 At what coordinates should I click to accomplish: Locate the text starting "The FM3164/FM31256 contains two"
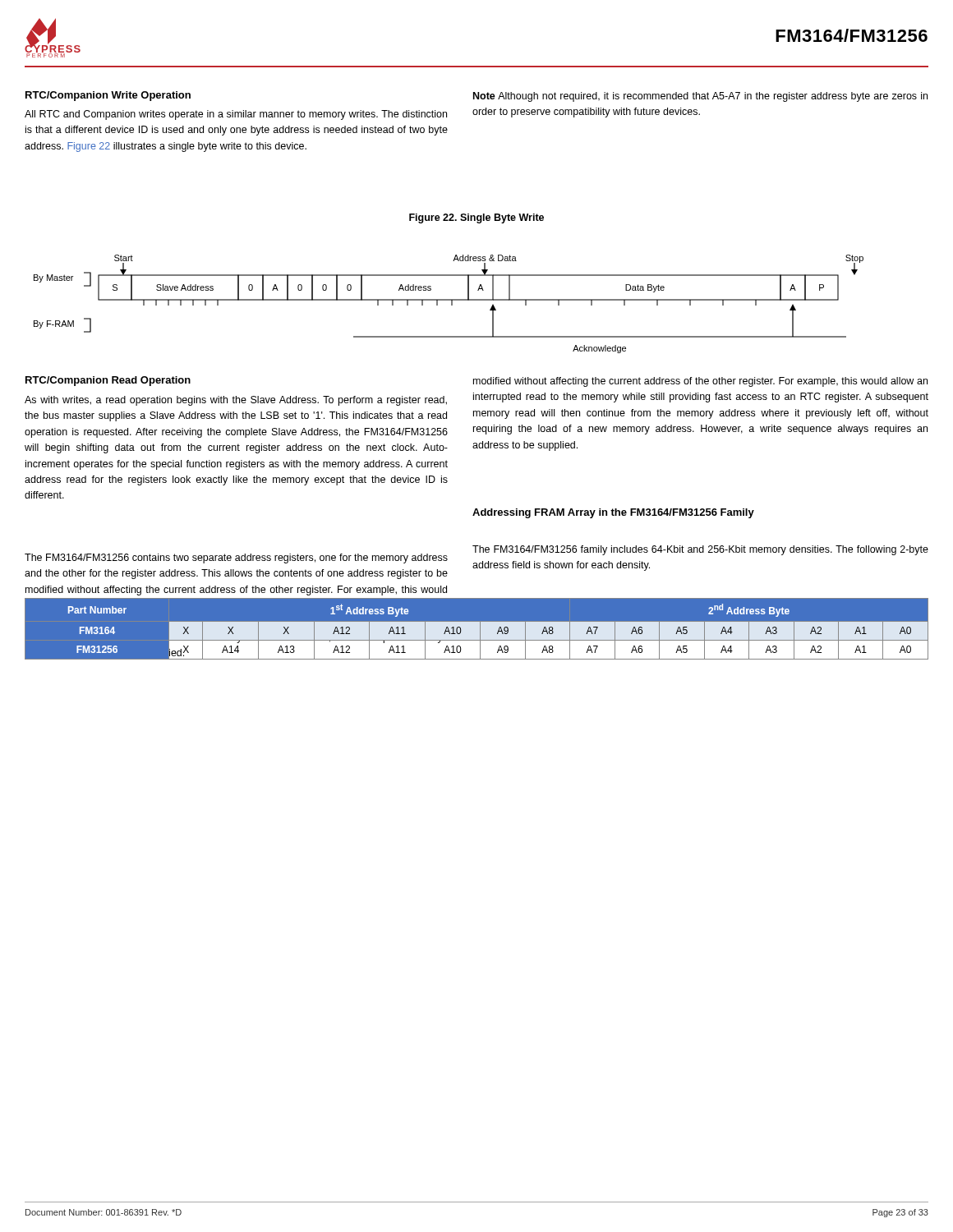(236, 605)
